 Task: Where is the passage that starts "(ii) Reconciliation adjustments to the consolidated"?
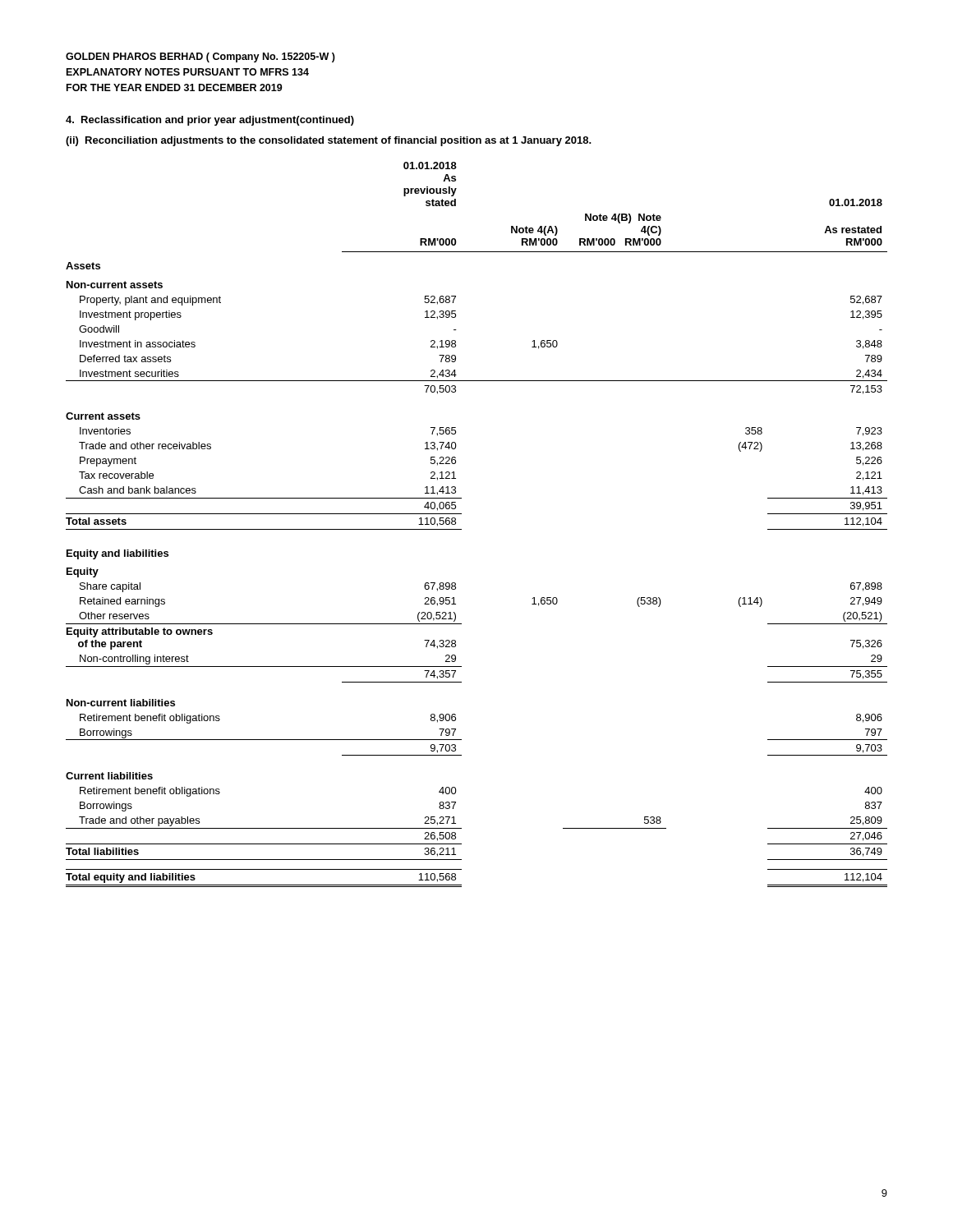click(x=329, y=140)
